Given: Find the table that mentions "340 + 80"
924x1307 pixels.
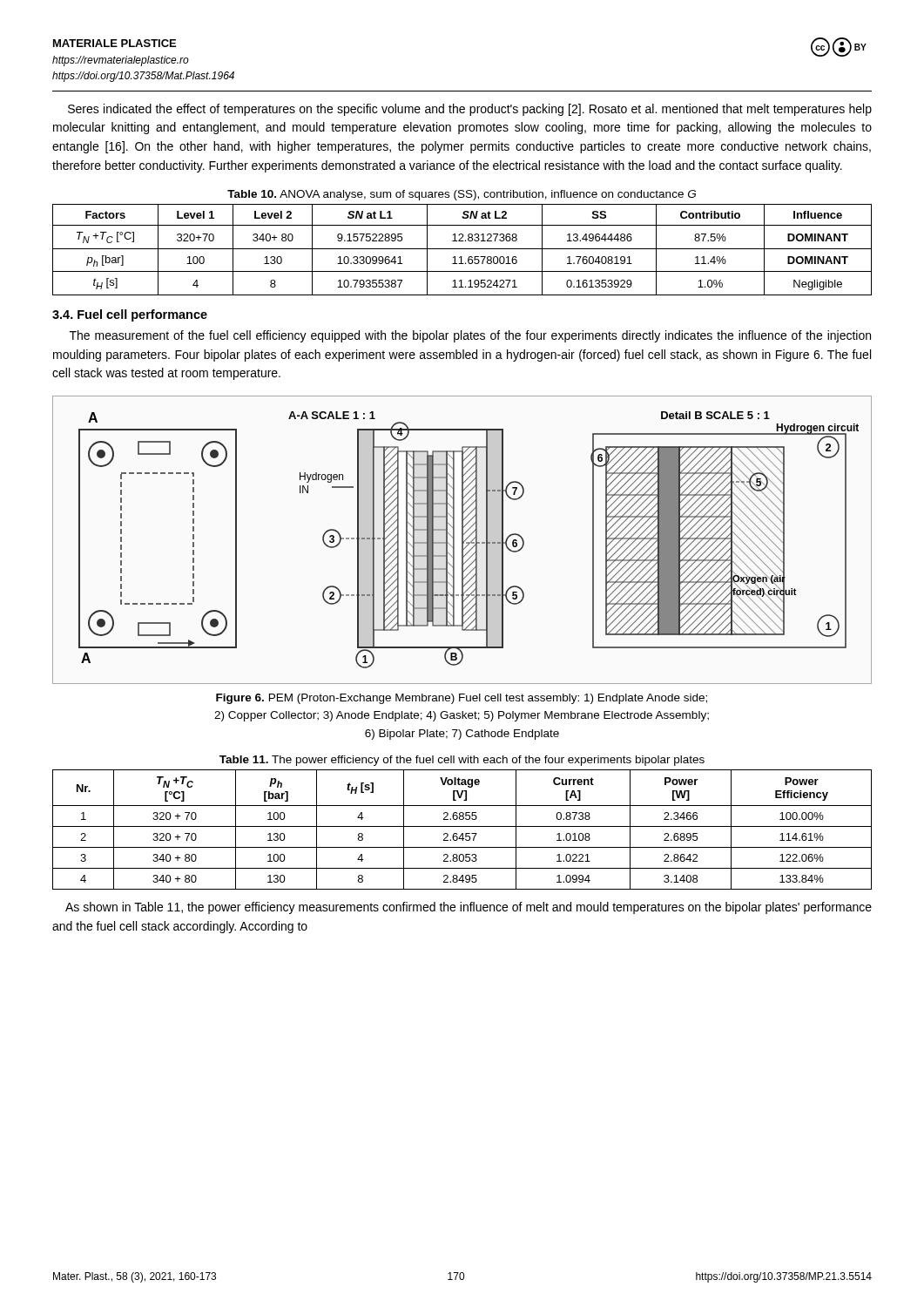Looking at the screenshot, I should 462,830.
